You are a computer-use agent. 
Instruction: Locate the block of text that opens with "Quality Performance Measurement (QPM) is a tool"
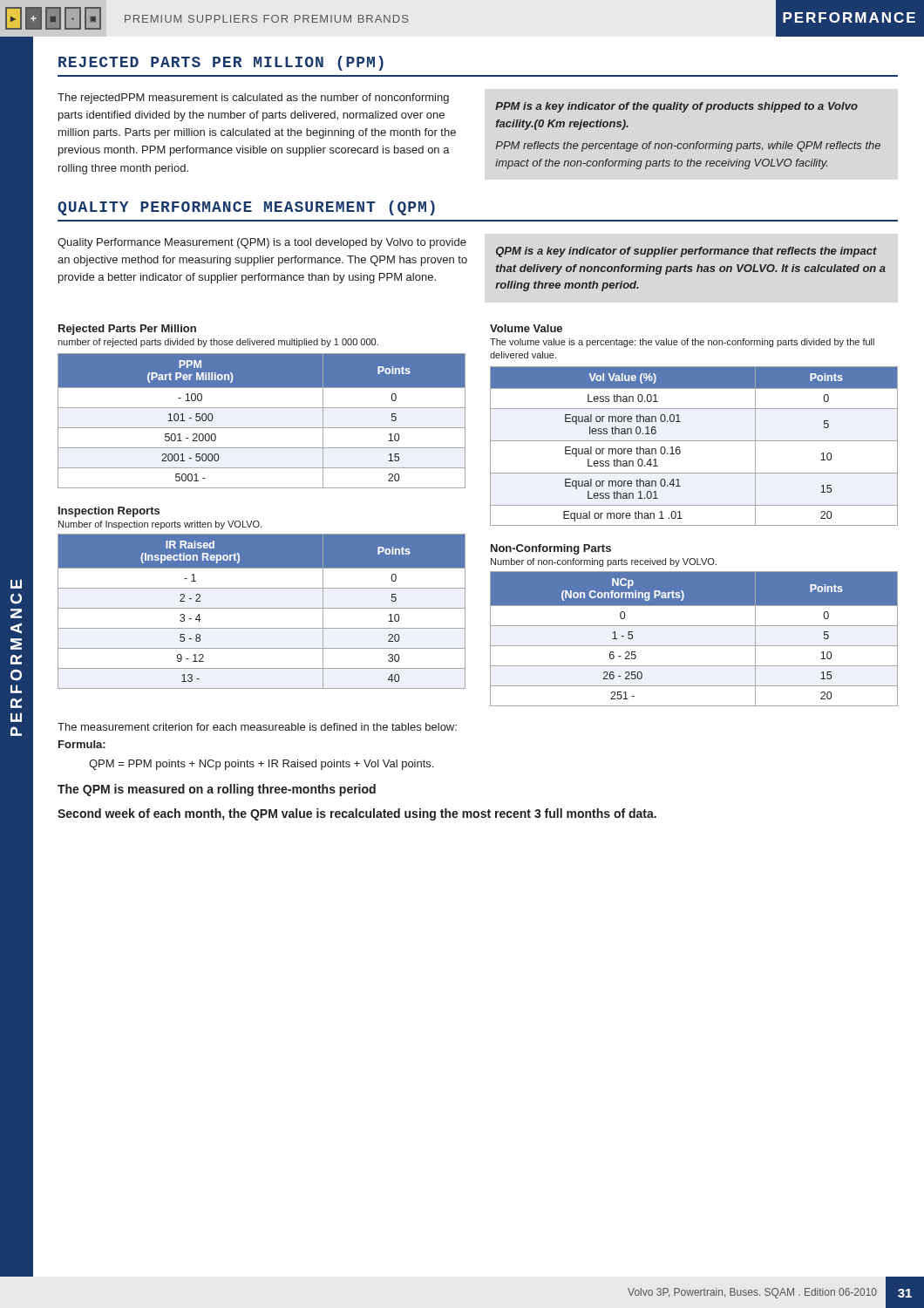pos(263,260)
